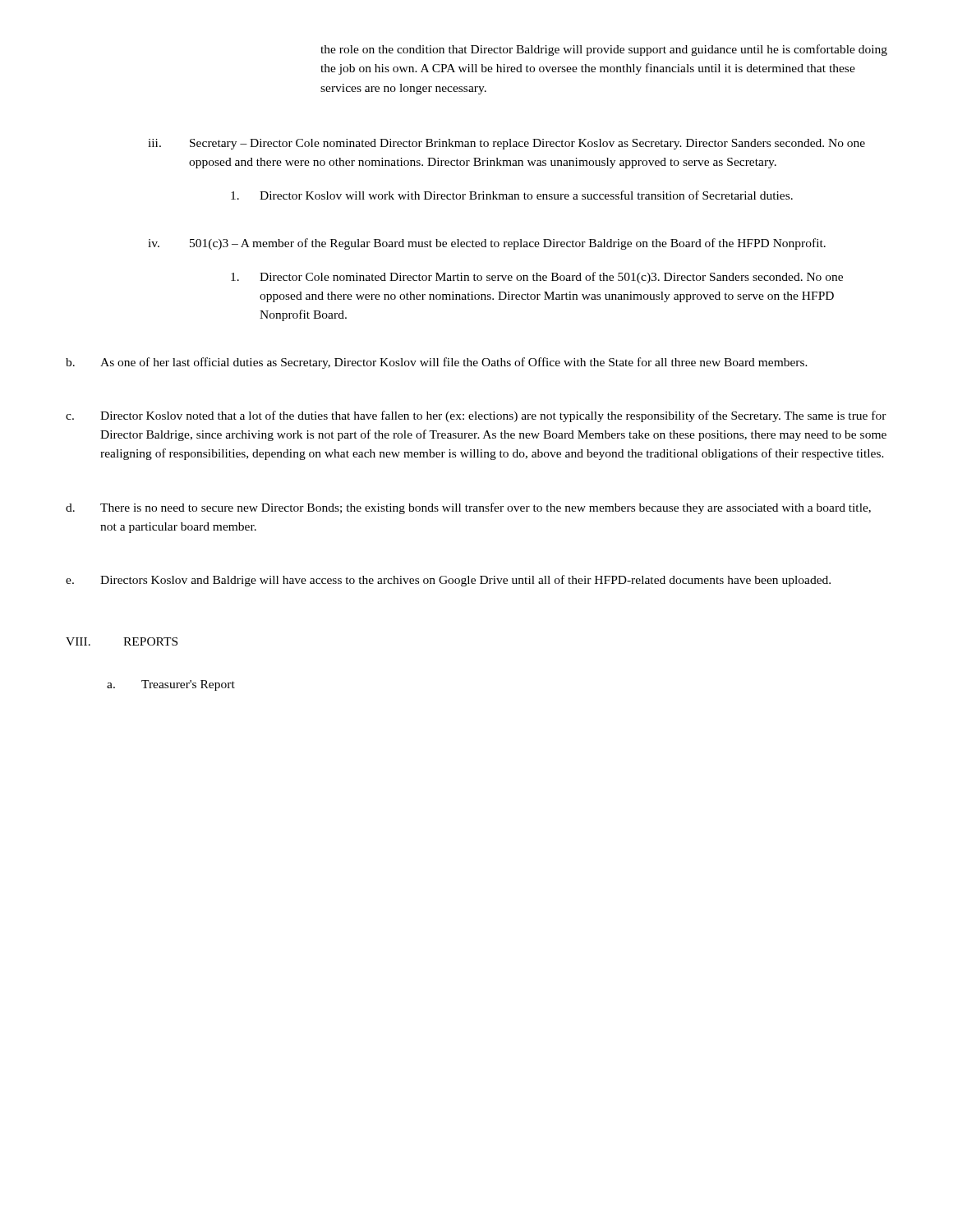Locate the block of text that opens with "iv. 501(c)3 – A member of the"
This screenshot has height=1232, width=953.
[x=518, y=242]
